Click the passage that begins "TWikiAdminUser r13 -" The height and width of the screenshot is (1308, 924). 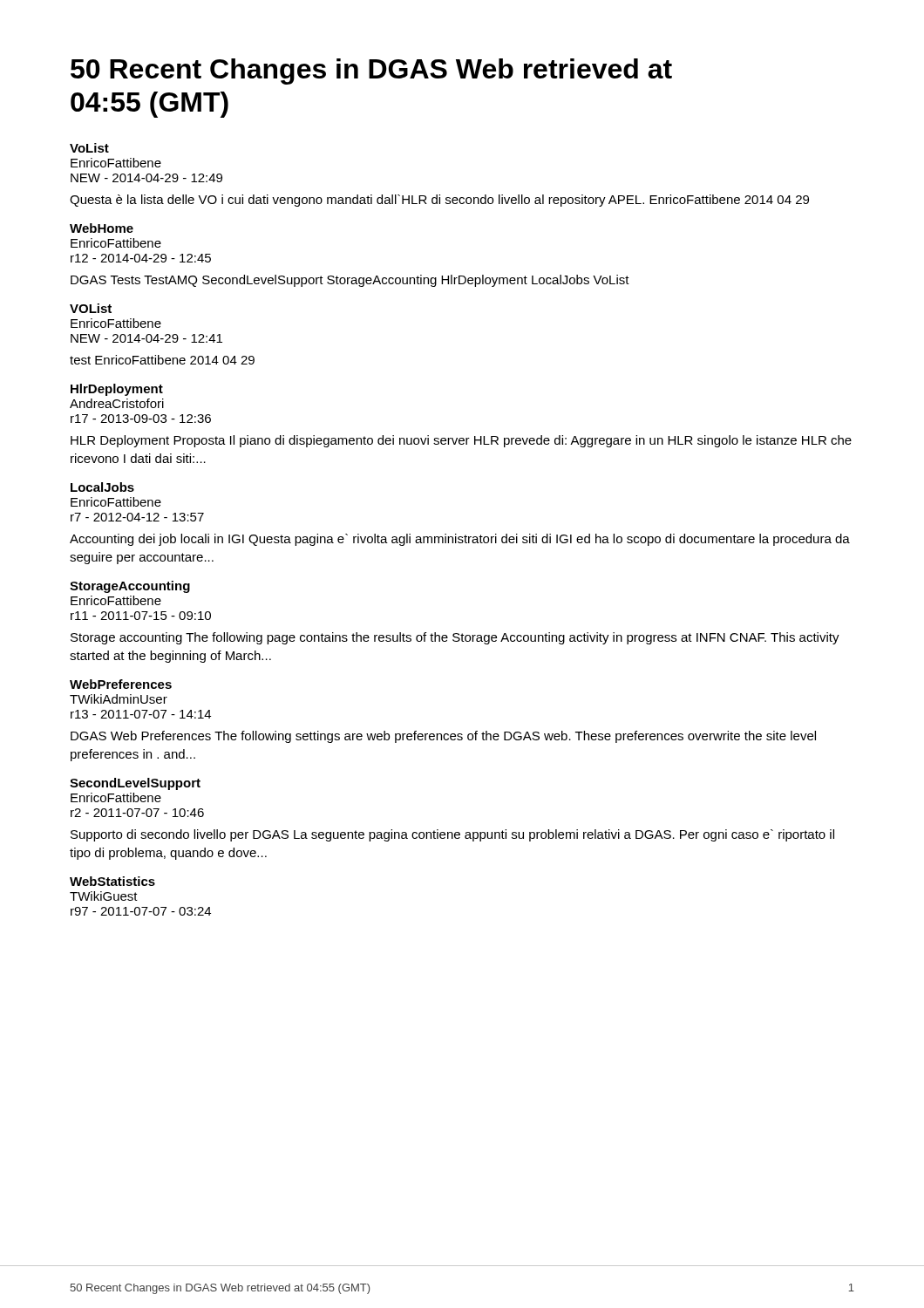click(141, 706)
